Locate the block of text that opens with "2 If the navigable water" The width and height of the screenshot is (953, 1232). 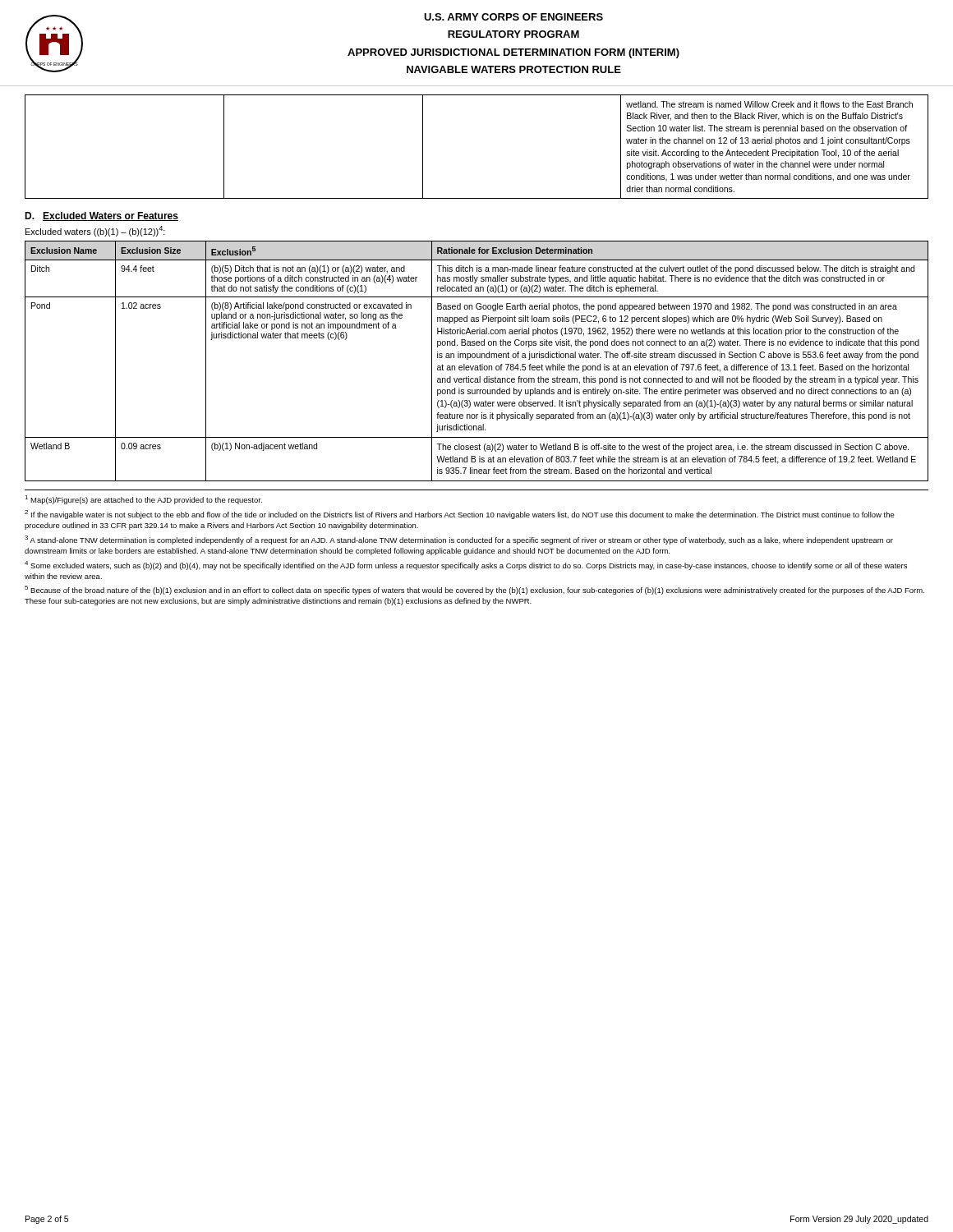(460, 519)
